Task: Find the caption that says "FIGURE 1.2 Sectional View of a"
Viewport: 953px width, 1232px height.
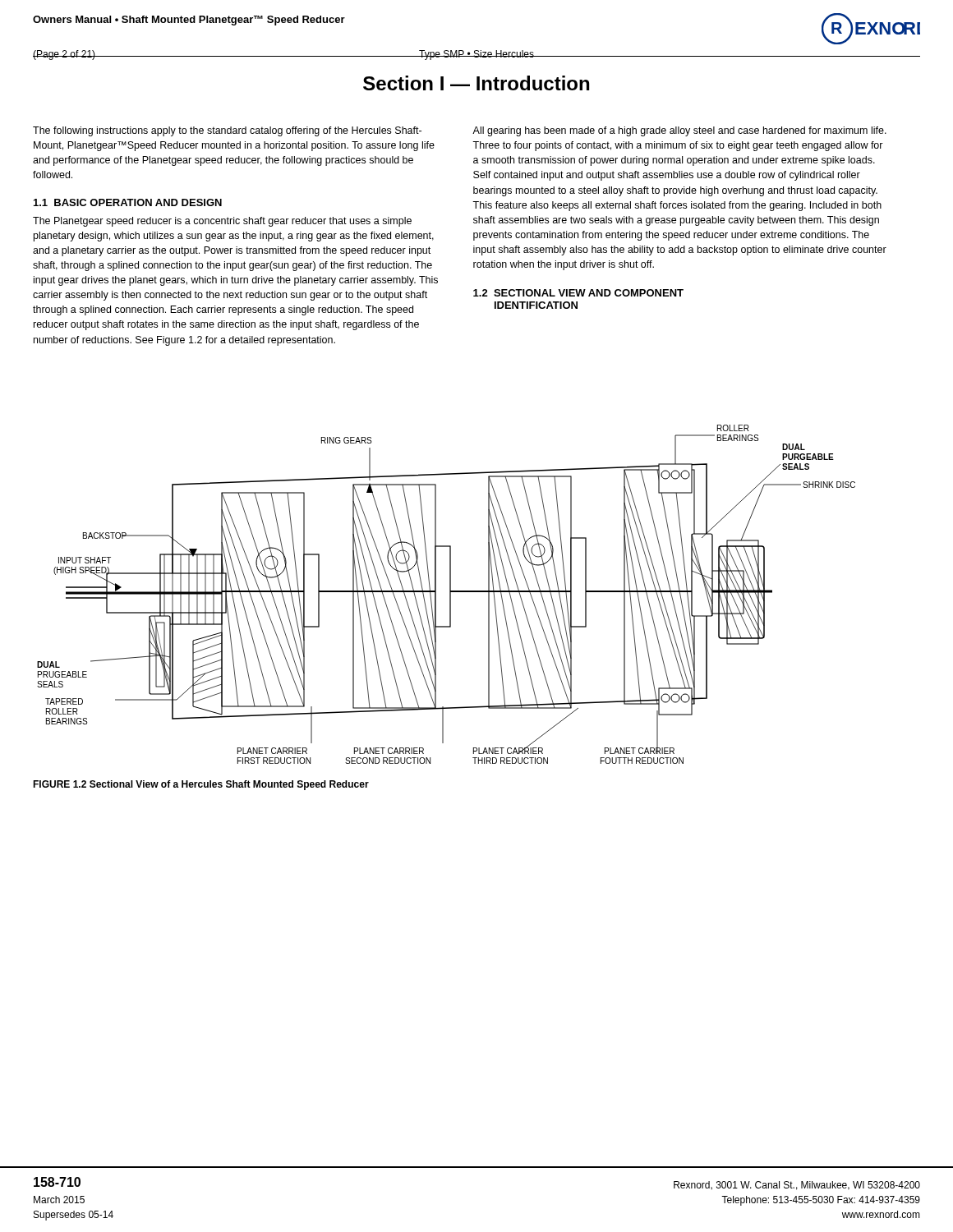Action: click(x=201, y=784)
